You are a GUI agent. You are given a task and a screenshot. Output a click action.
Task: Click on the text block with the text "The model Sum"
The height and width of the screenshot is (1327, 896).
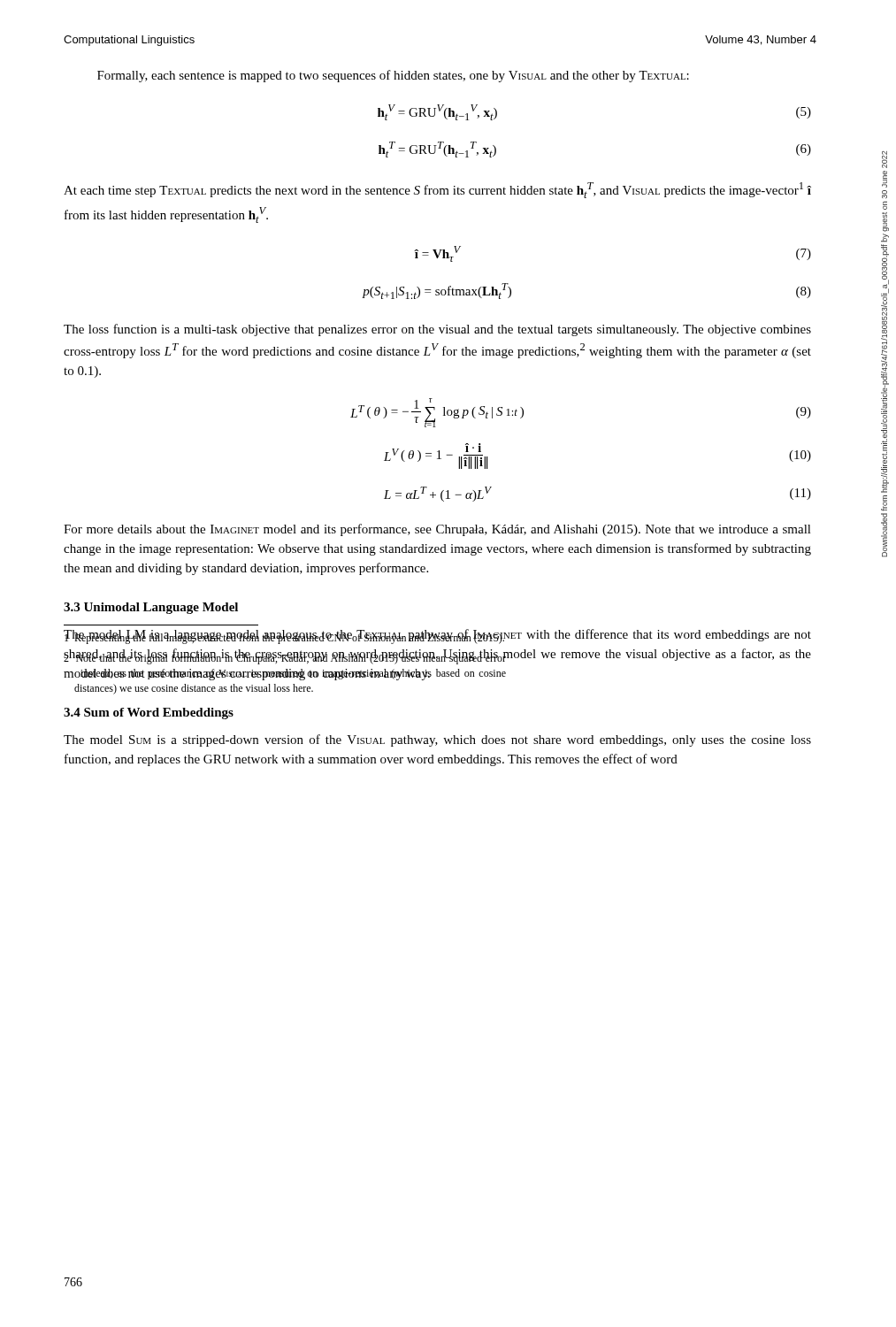pyautogui.click(x=437, y=749)
